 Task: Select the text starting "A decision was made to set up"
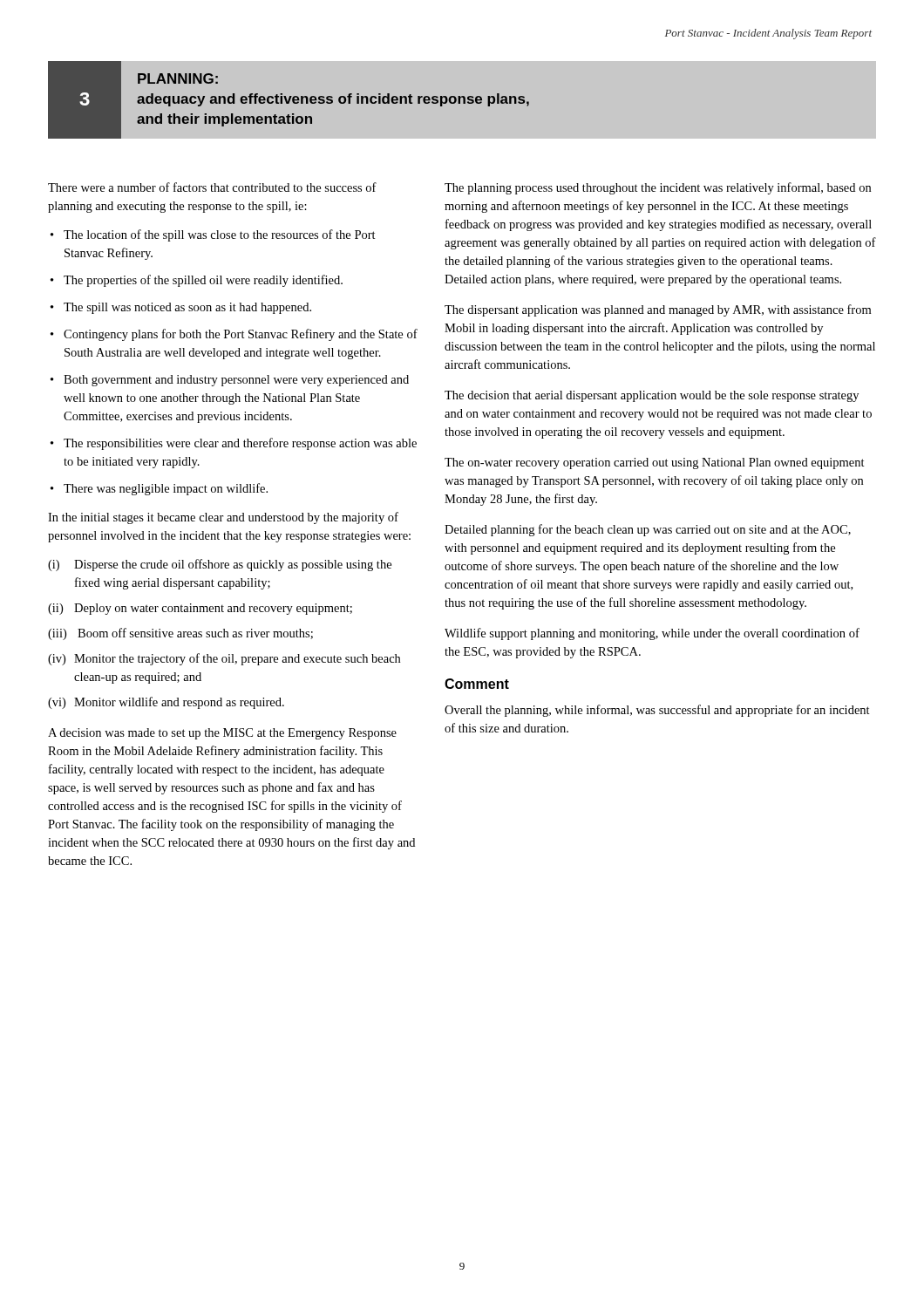tap(232, 797)
